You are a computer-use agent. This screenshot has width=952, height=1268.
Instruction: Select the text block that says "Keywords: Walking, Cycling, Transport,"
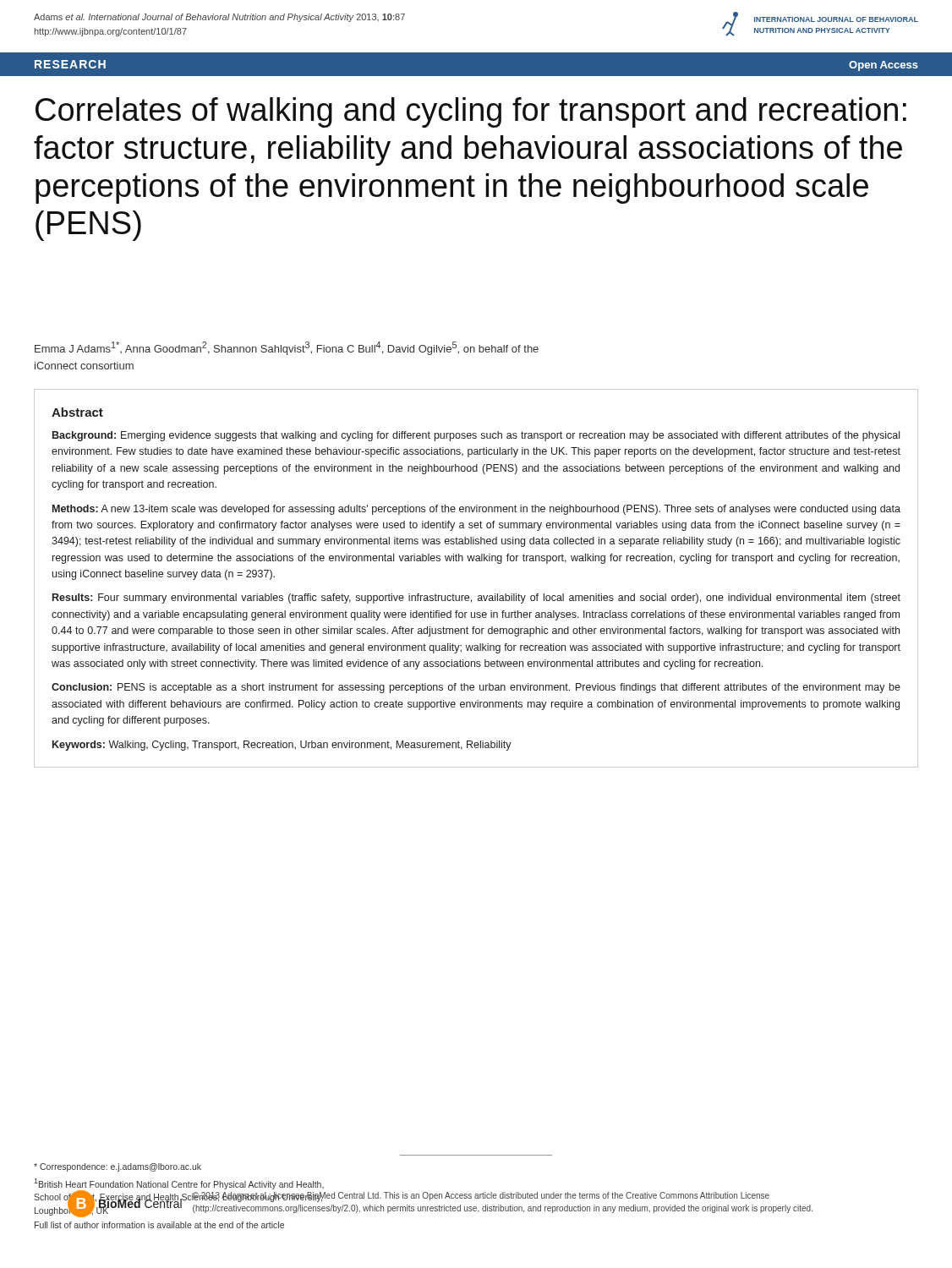click(x=281, y=745)
